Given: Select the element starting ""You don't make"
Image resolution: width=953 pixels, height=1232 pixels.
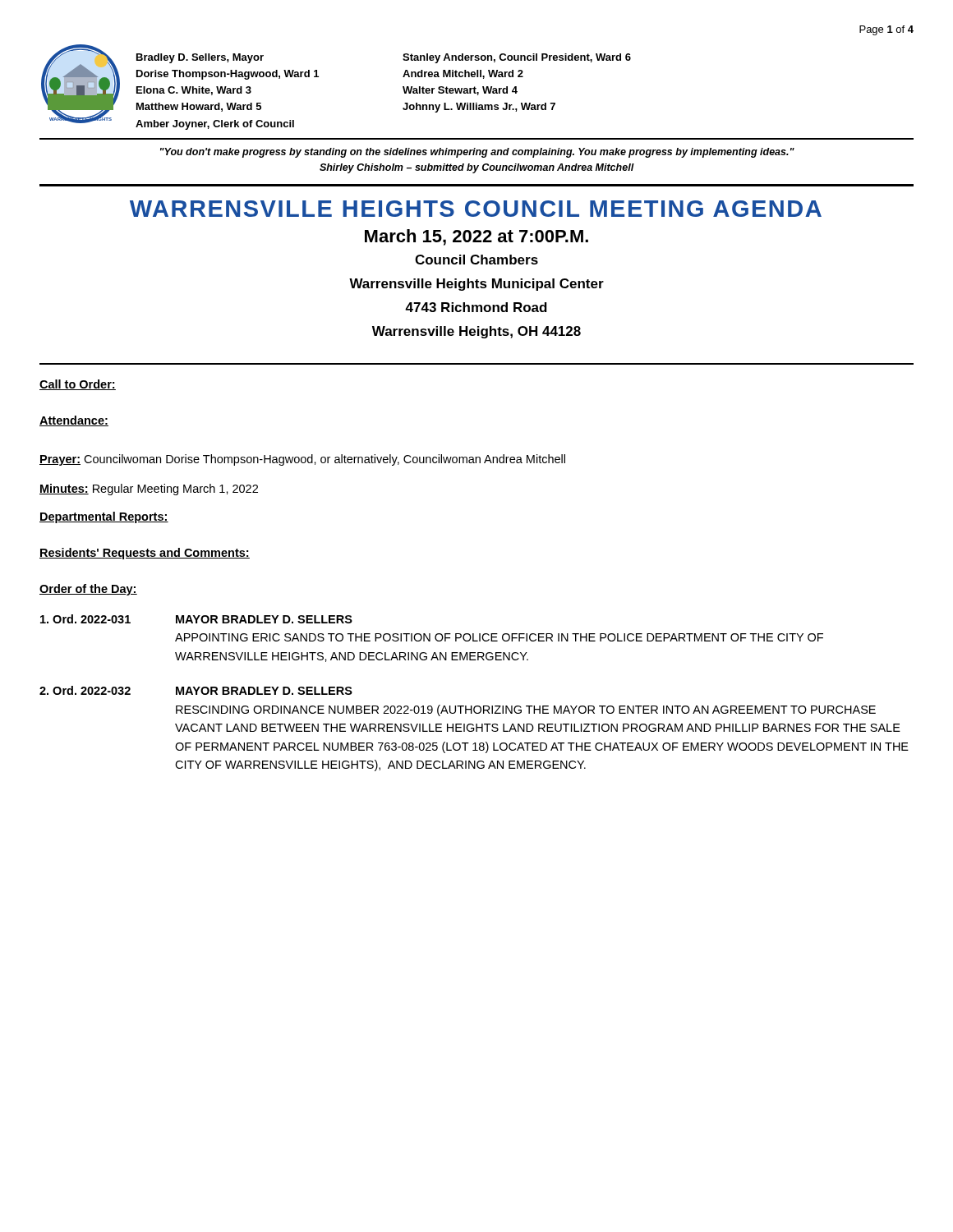Looking at the screenshot, I should pos(476,160).
